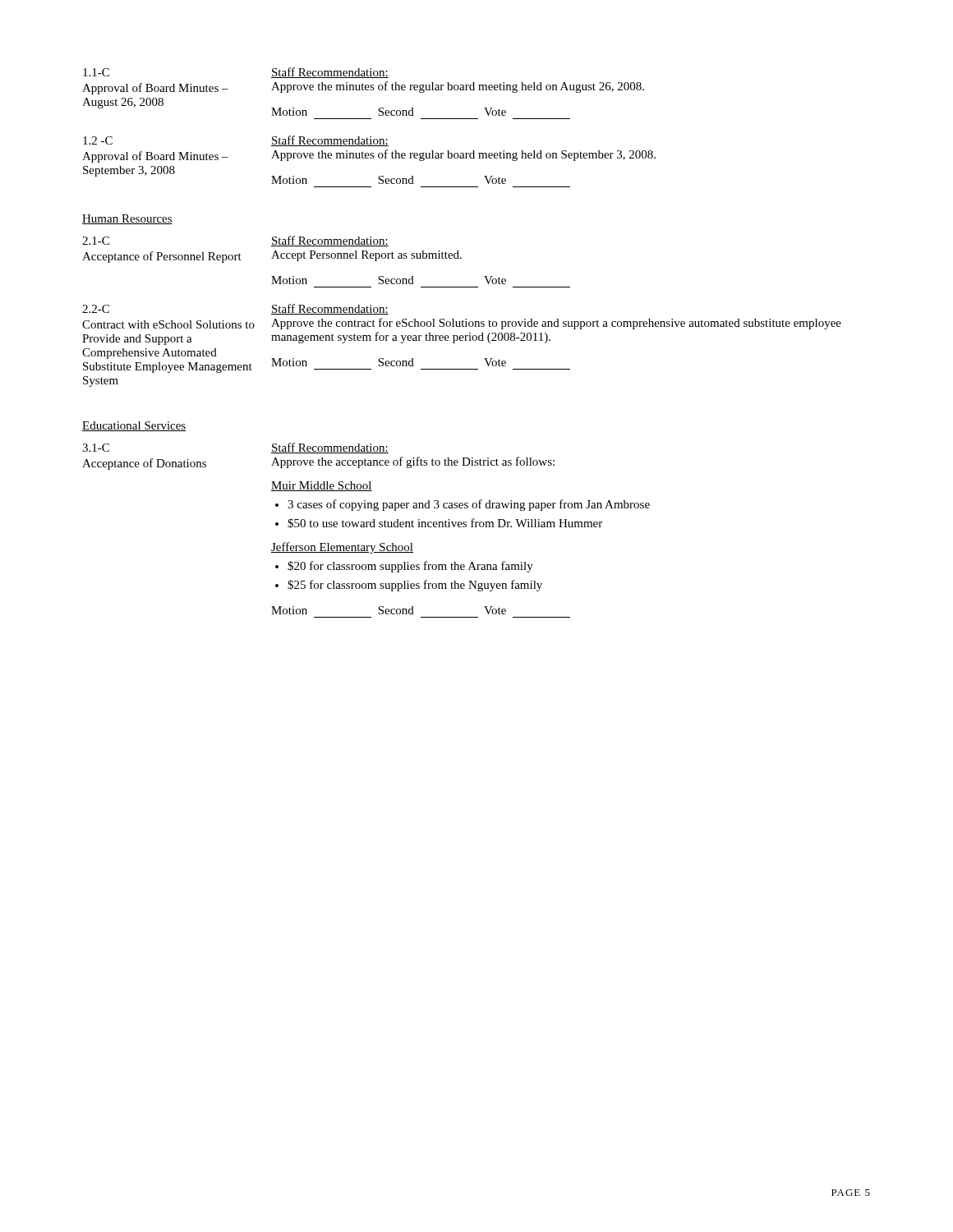953x1232 pixels.
Task: Locate the block of text that opens with "2-C Contract with eSchool Solutions to Provide"
Action: 168,345
